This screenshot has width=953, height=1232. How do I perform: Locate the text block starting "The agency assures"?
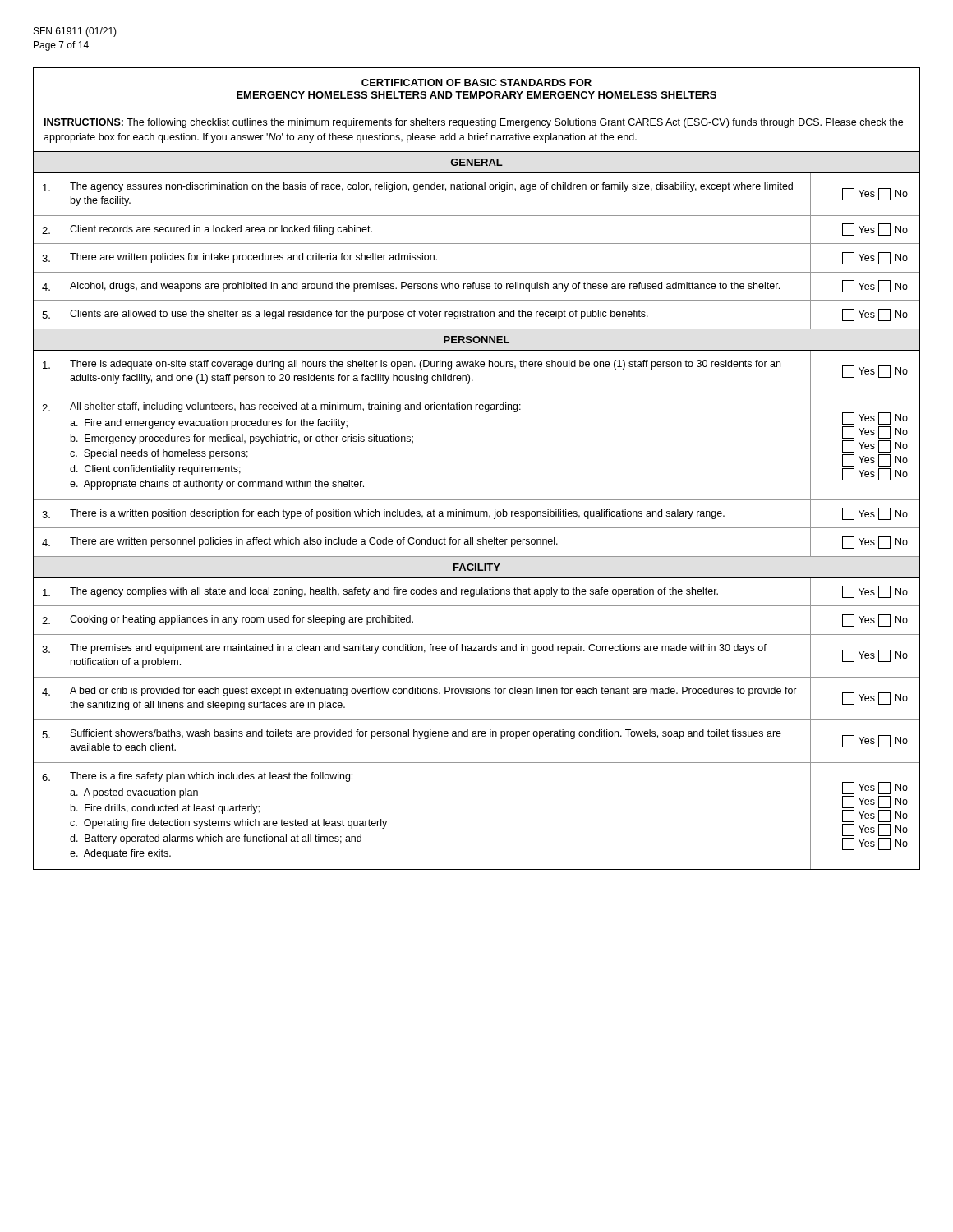pos(476,194)
